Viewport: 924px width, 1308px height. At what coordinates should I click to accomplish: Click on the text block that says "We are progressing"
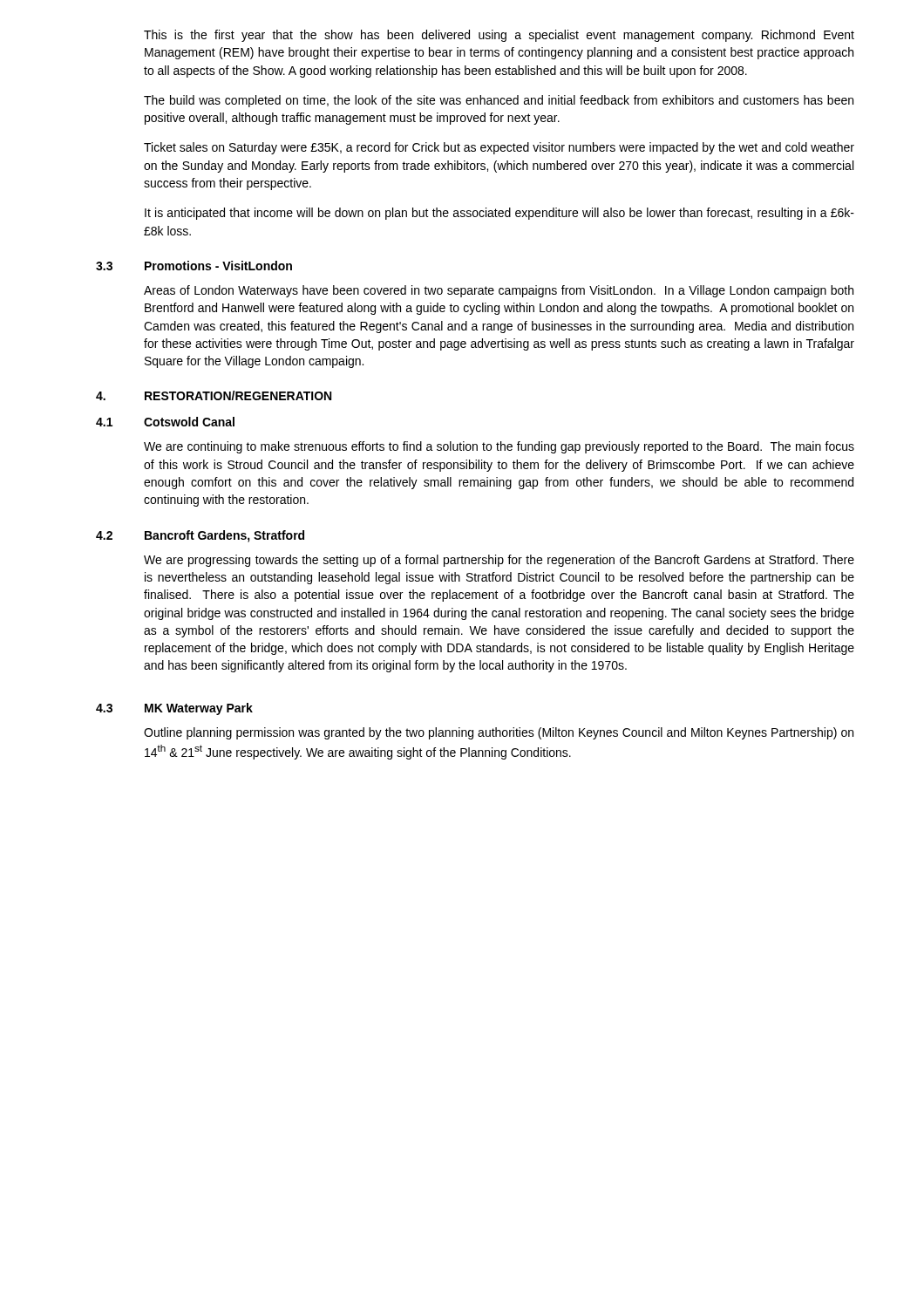pyautogui.click(x=499, y=613)
